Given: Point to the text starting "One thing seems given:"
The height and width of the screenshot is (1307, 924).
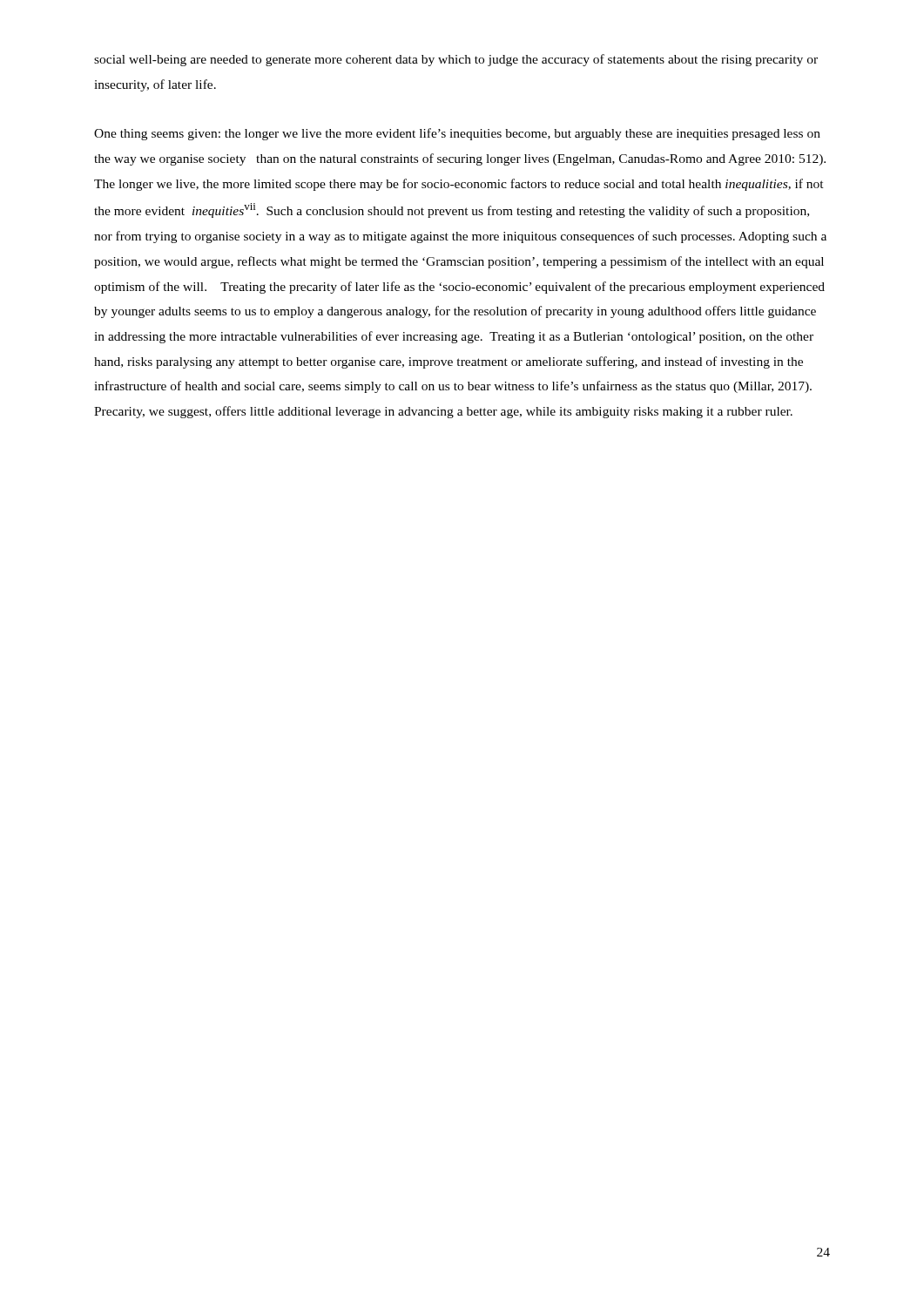Looking at the screenshot, I should (460, 272).
